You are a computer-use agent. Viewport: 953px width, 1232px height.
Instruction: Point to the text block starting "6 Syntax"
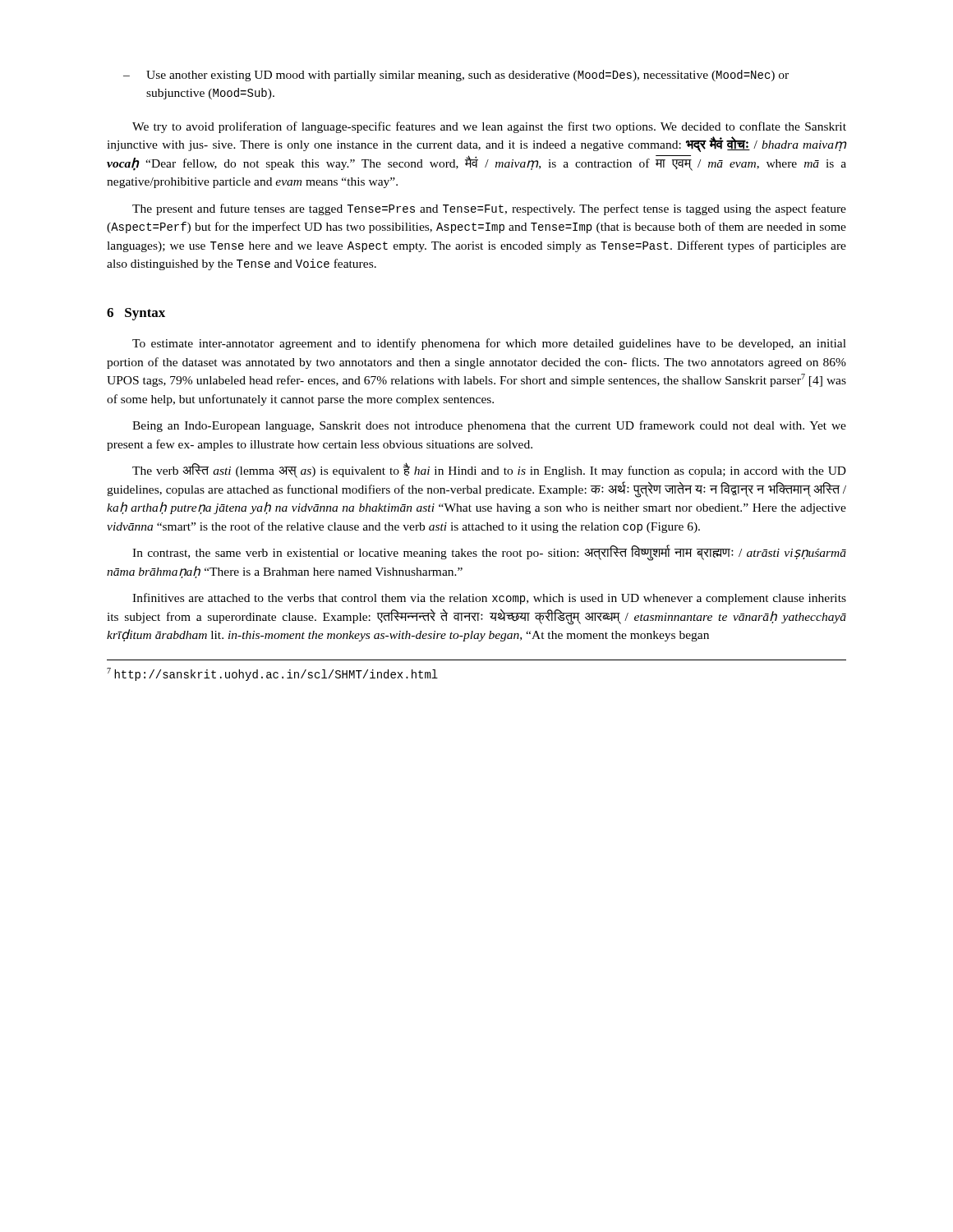[x=136, y=312]
